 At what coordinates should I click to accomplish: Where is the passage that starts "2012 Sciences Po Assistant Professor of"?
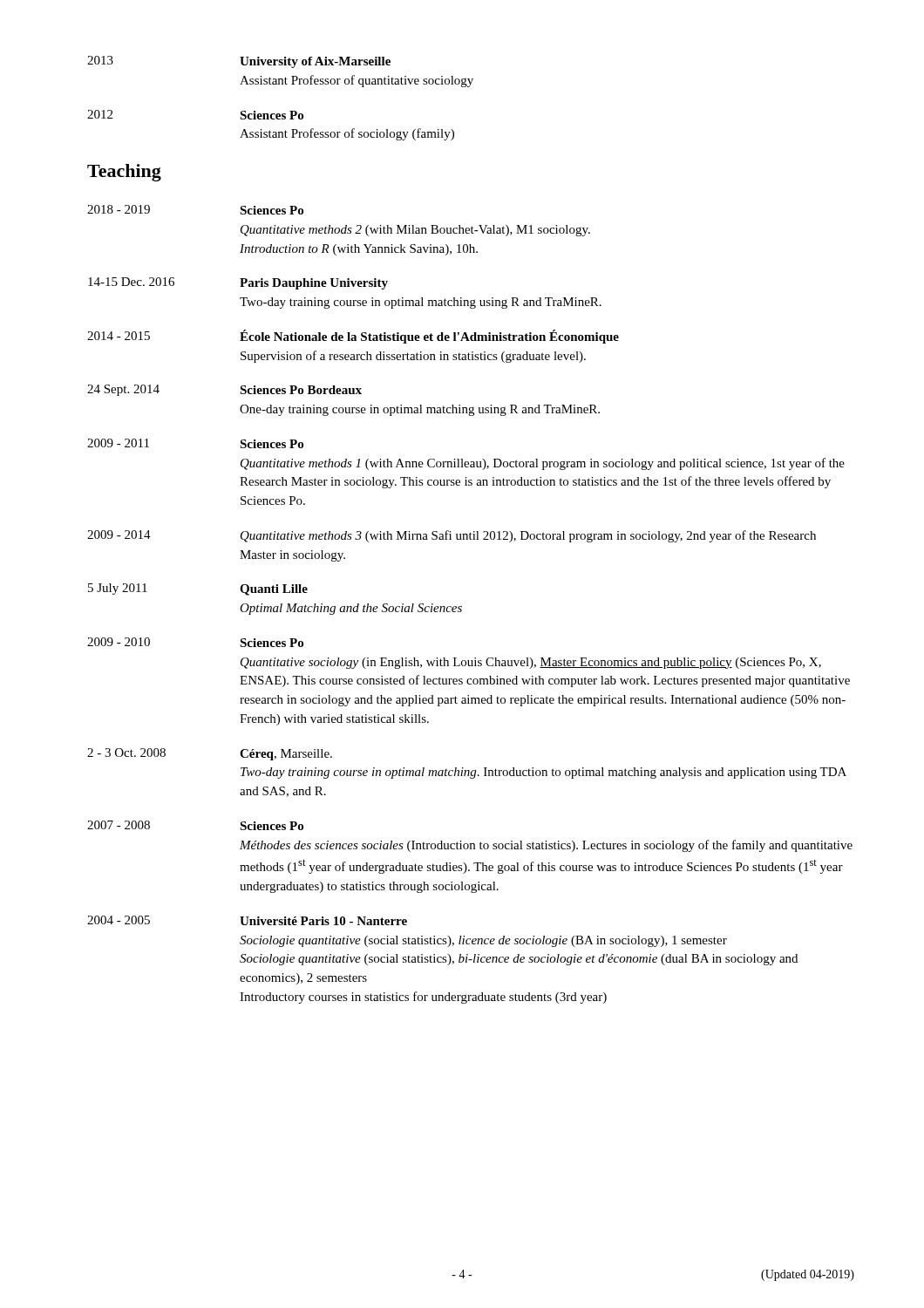point(95,115)
